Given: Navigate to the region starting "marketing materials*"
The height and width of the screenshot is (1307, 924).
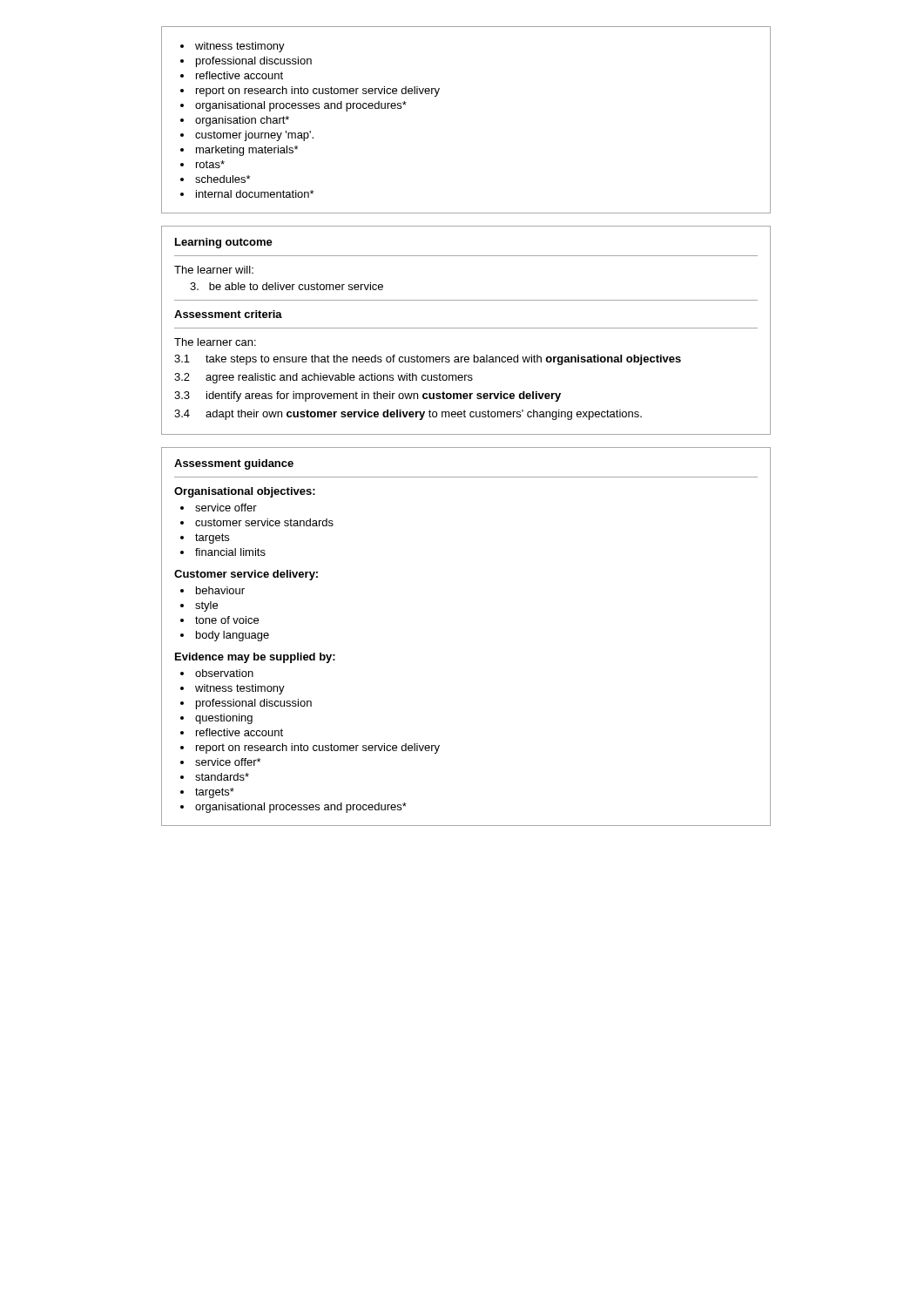Looking at the screenshot, I should click(247, 149).
